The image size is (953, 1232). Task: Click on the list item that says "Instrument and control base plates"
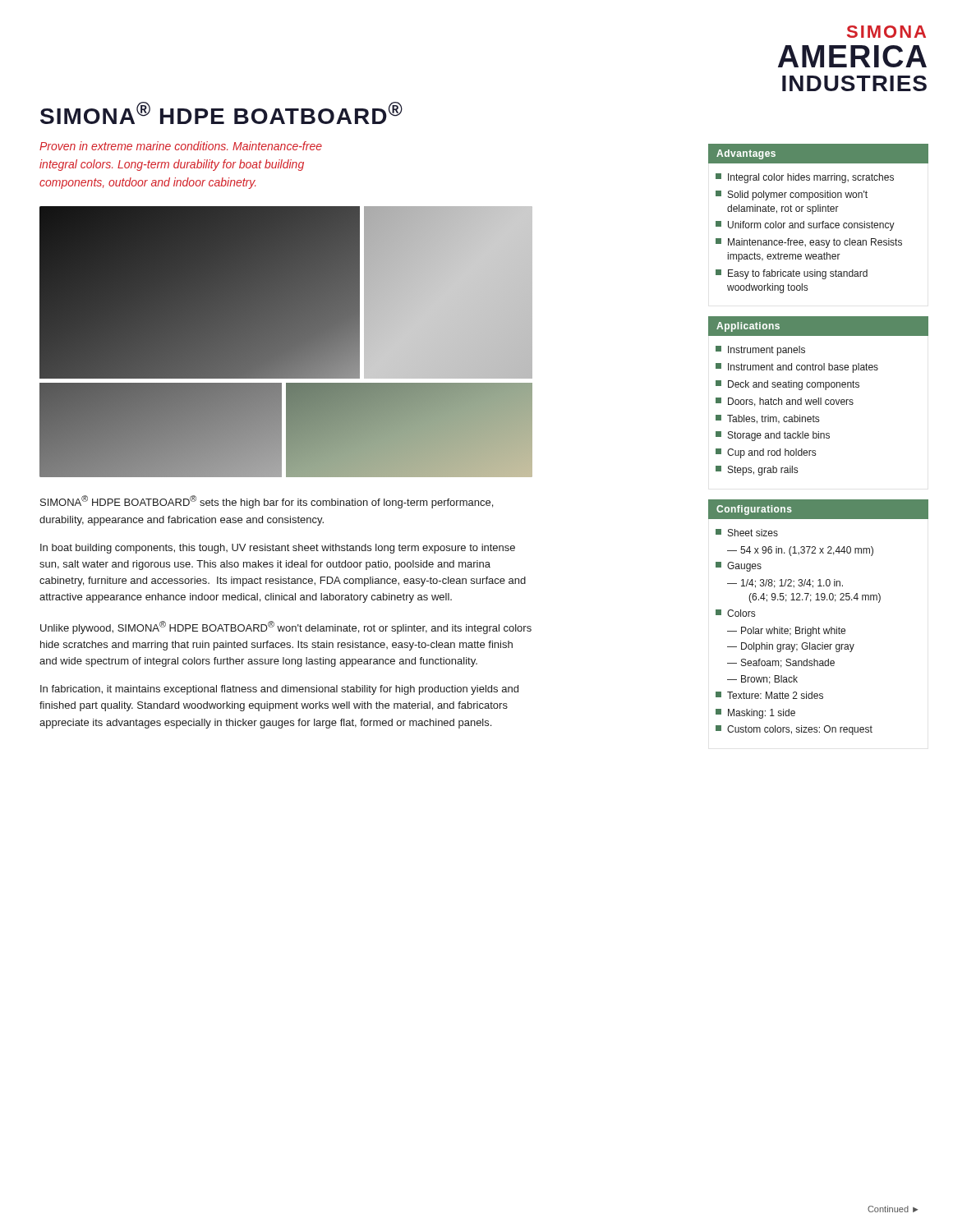tap(797, 368)
